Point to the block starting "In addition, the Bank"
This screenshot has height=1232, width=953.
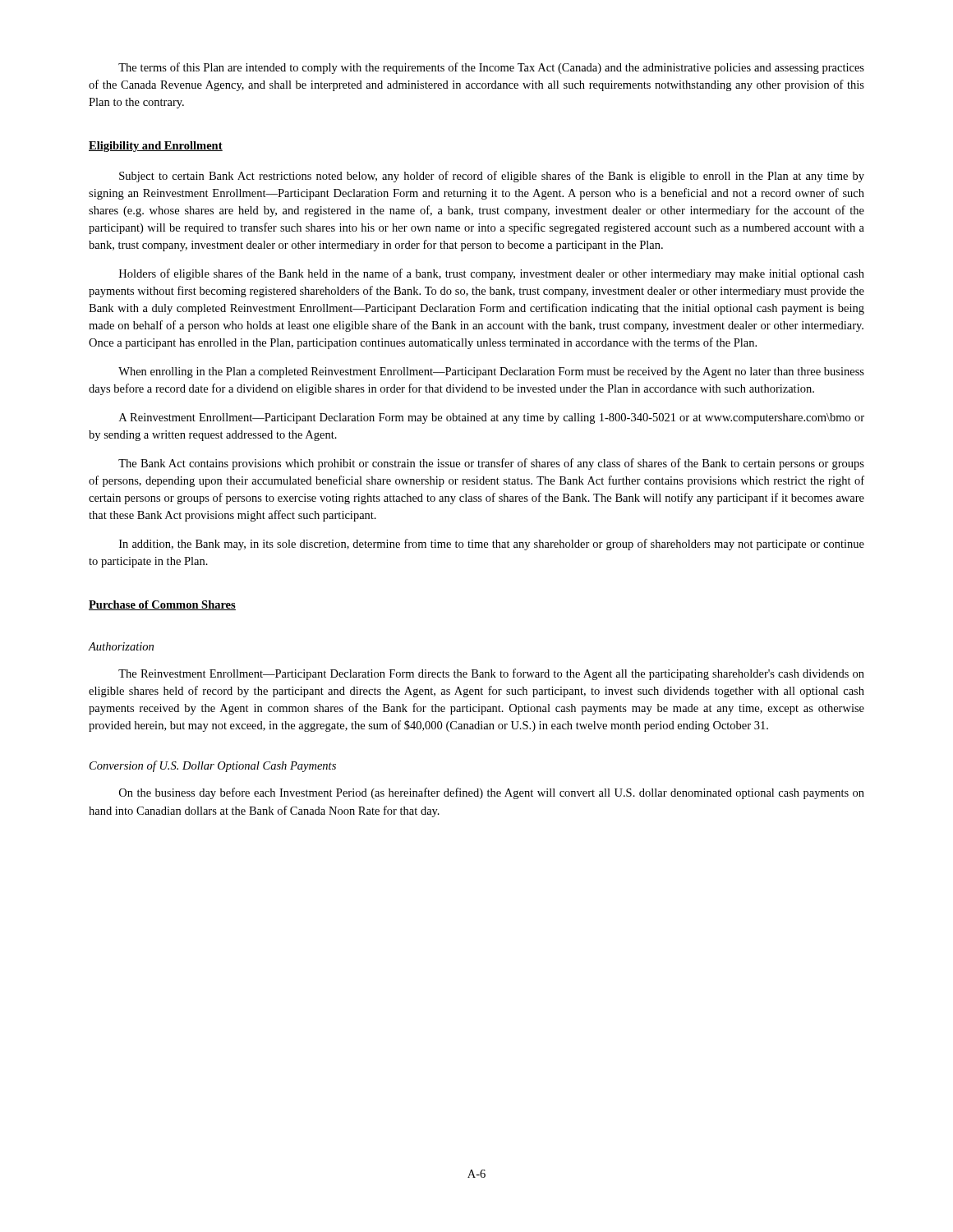(x=476, y=553)
